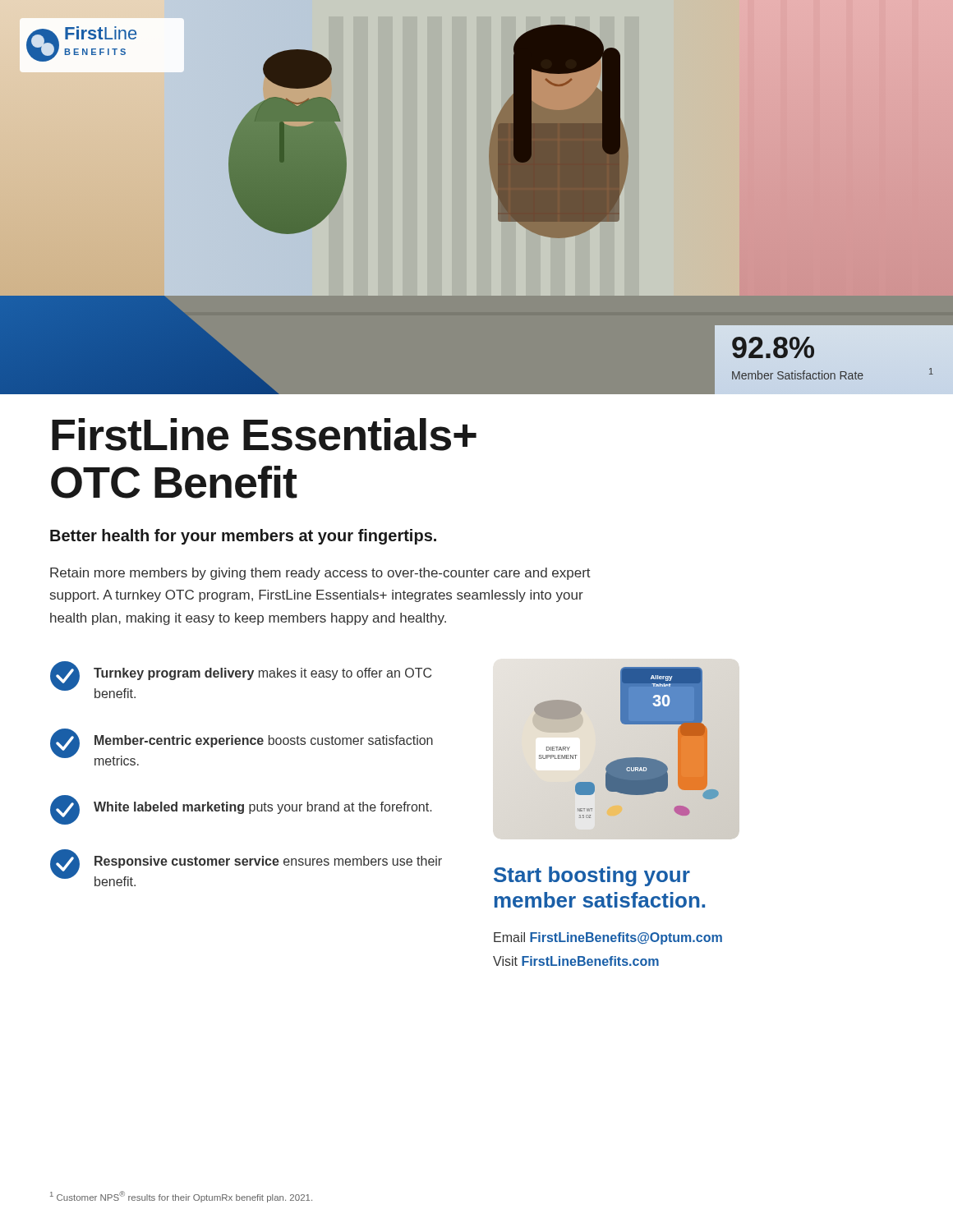Locate the list item with the text "Turnkey program delivery makes it easy to"
Screen dimensions: 1232x953
[x=255, y=682]
